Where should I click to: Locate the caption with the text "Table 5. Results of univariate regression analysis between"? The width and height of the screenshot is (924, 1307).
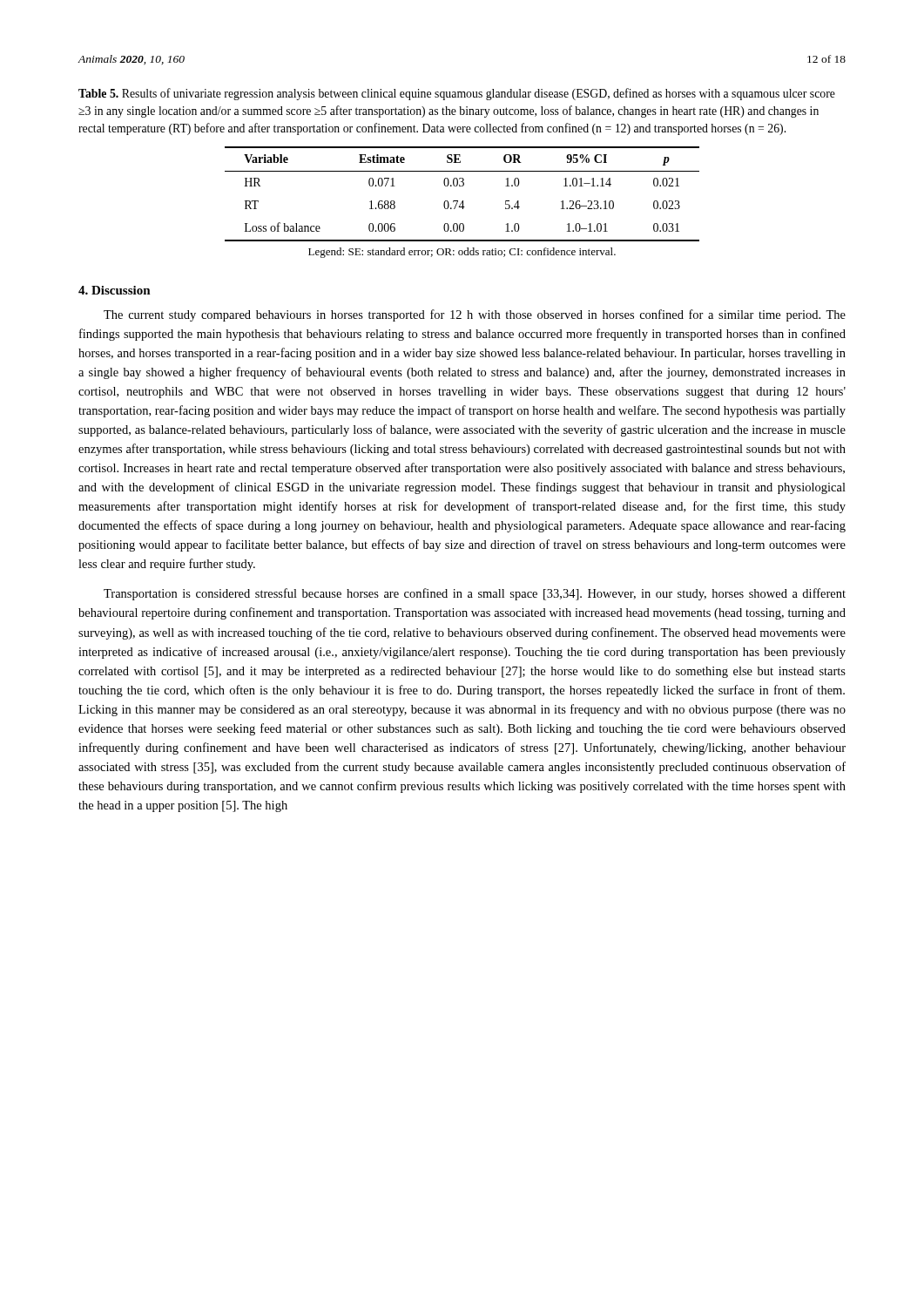[457, 111]
